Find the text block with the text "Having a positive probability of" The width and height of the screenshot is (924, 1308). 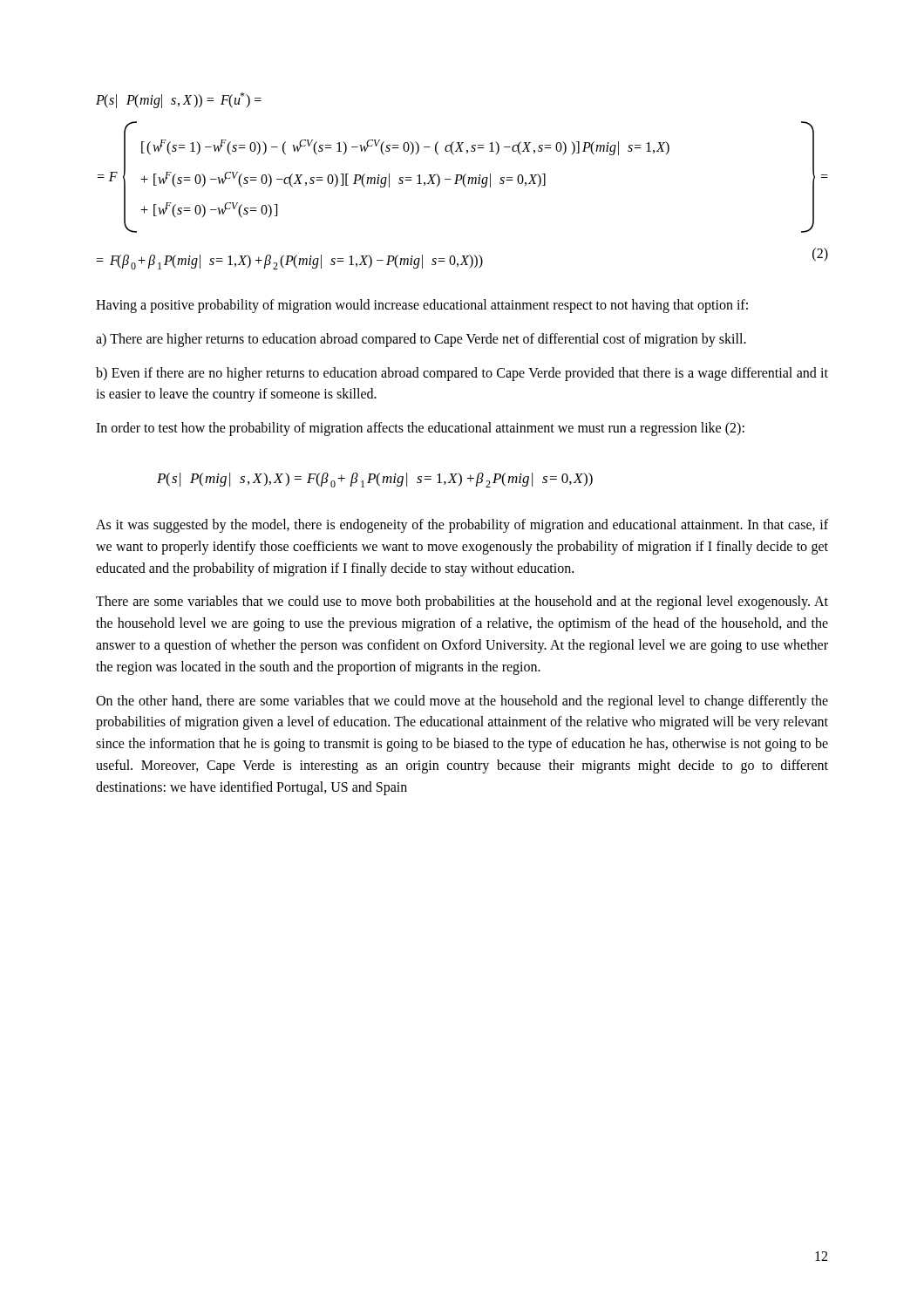(x=422, y=305)
